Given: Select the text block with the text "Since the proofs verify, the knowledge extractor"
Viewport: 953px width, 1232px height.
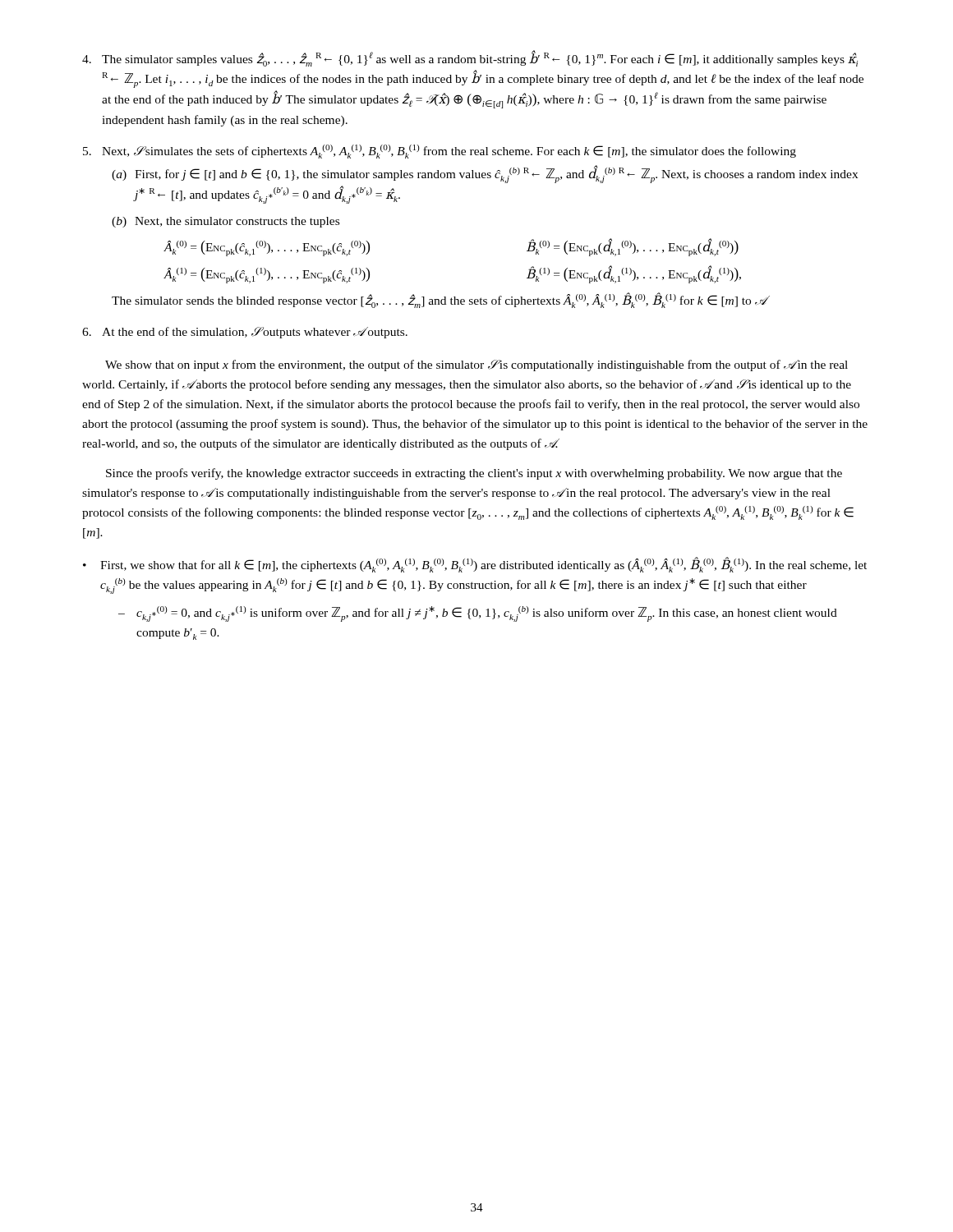Looking at the screenshot, I should 468,502.
